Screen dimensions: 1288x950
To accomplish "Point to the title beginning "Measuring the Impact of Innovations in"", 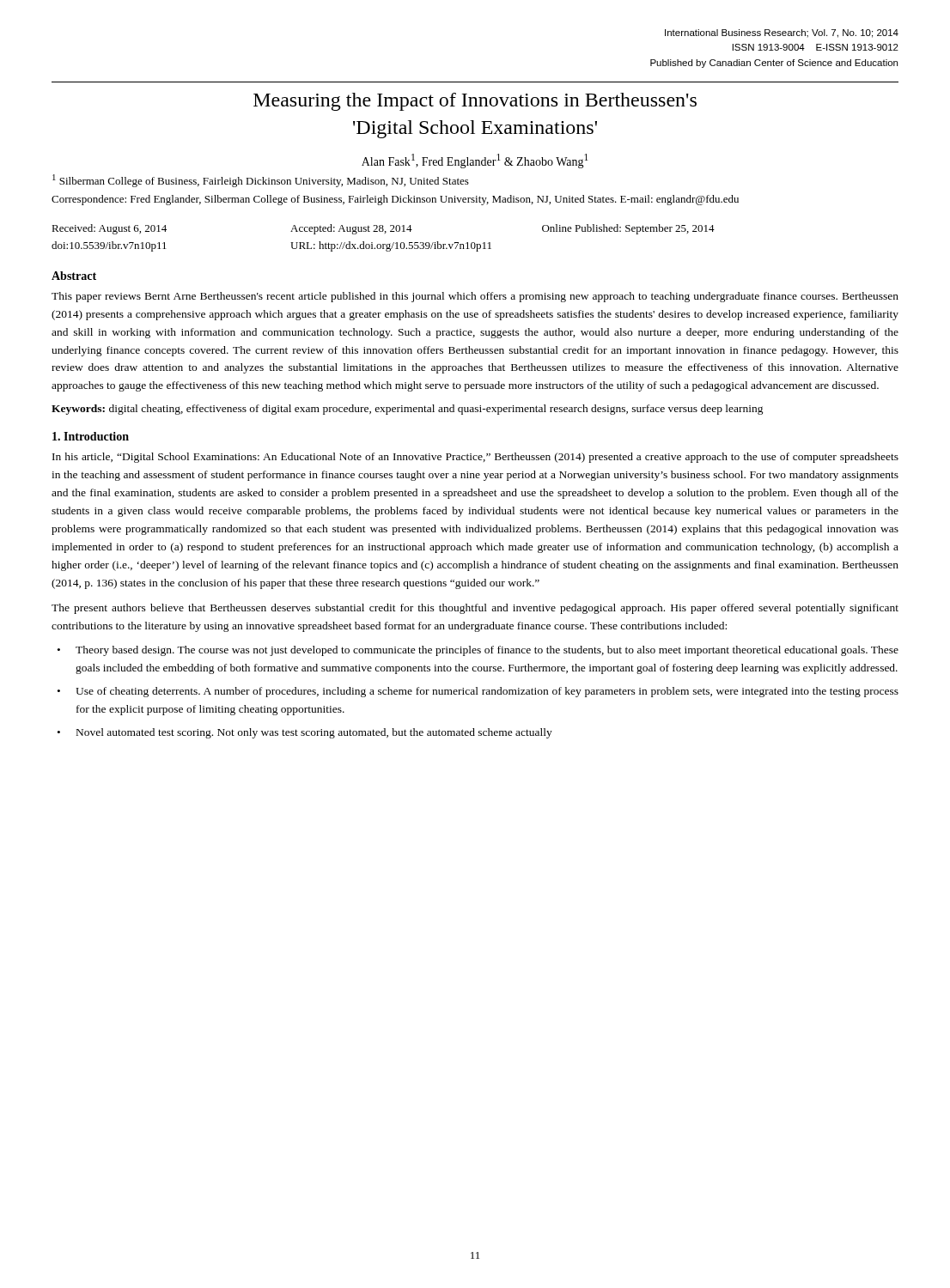I will [x=475, y=114].
